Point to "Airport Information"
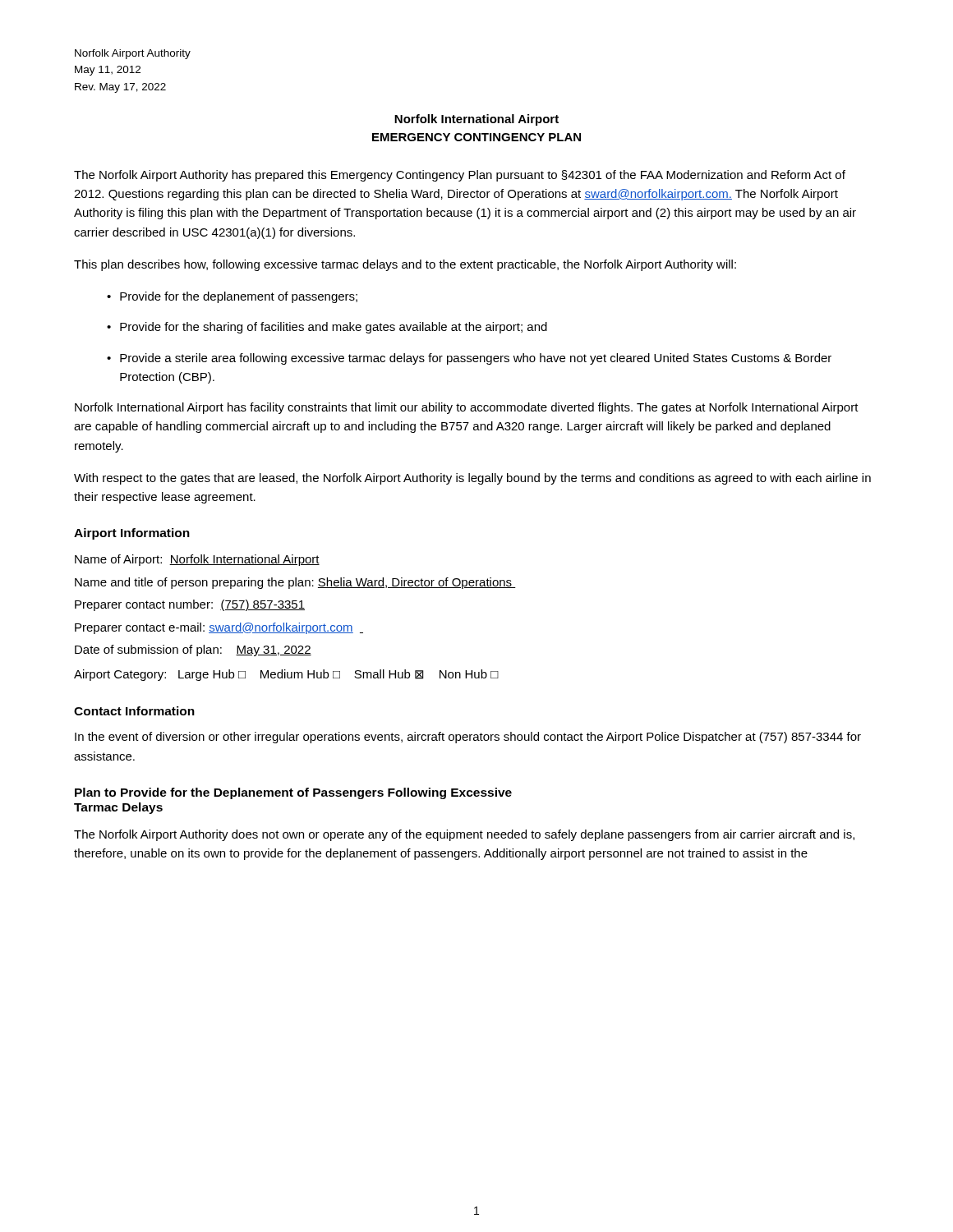 click(132, 533)
